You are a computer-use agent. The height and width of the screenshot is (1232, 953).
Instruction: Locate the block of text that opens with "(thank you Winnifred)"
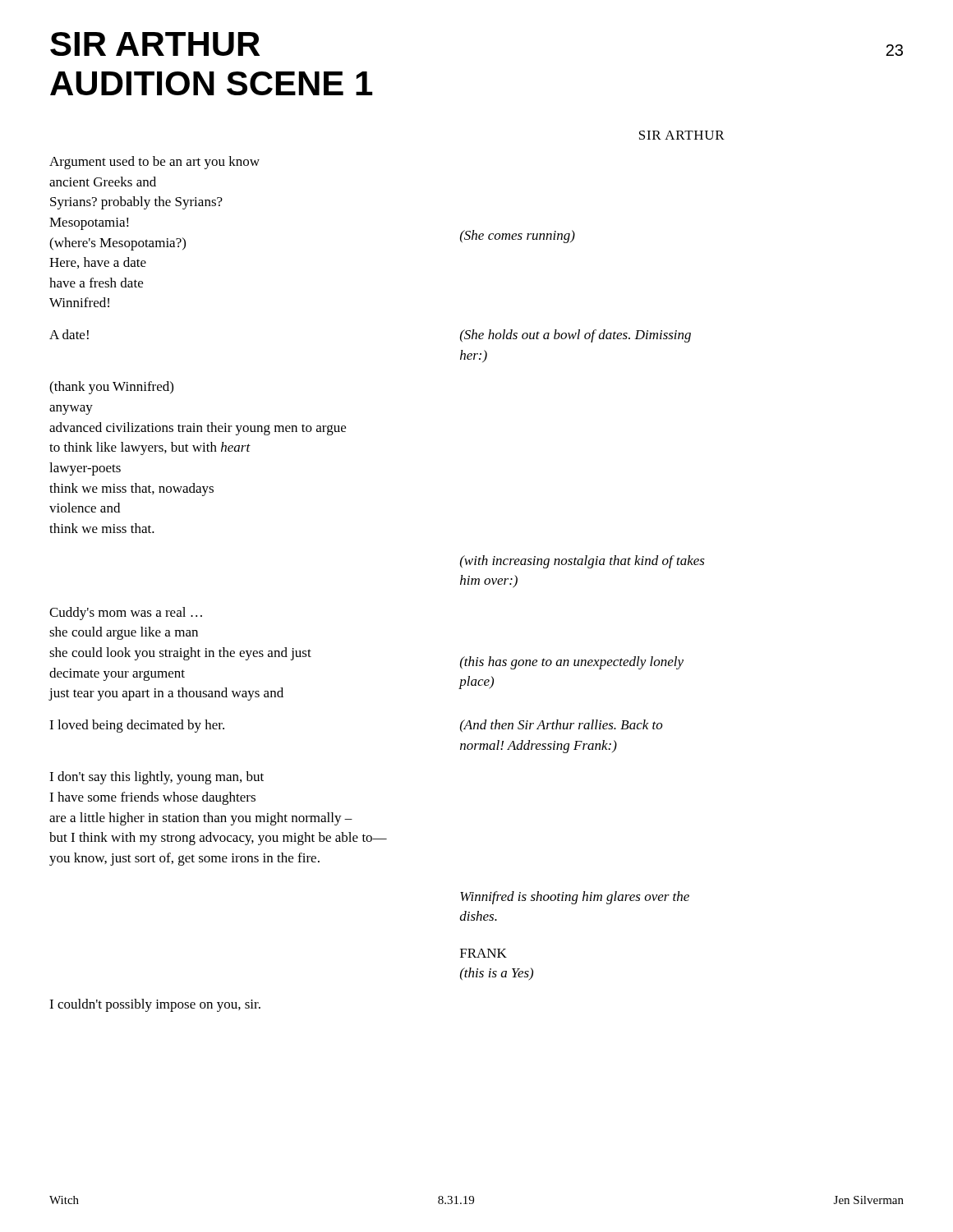tap(198, 458)
